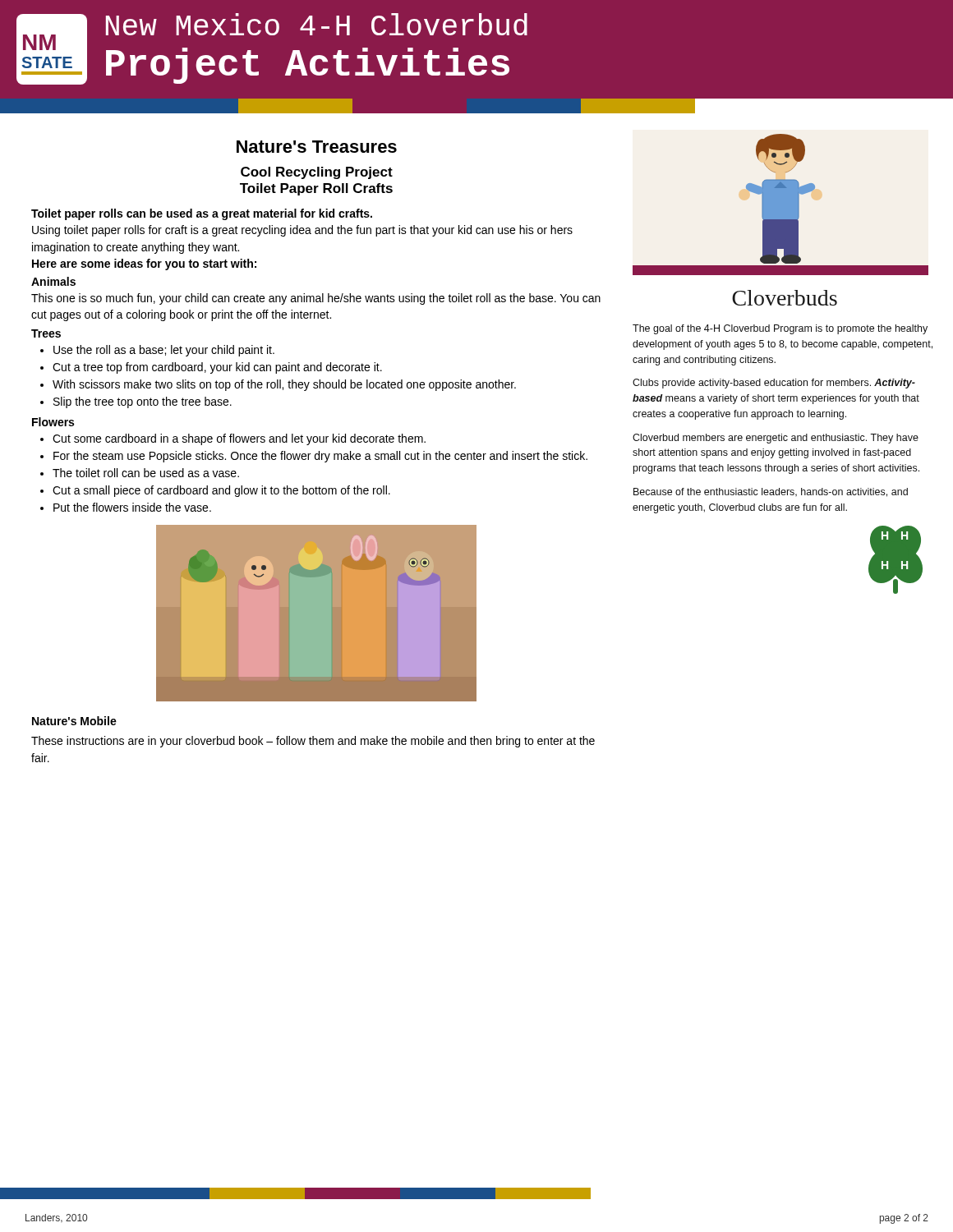Click on the logo
Viewport: 953px width, 1232px height.
785,559
